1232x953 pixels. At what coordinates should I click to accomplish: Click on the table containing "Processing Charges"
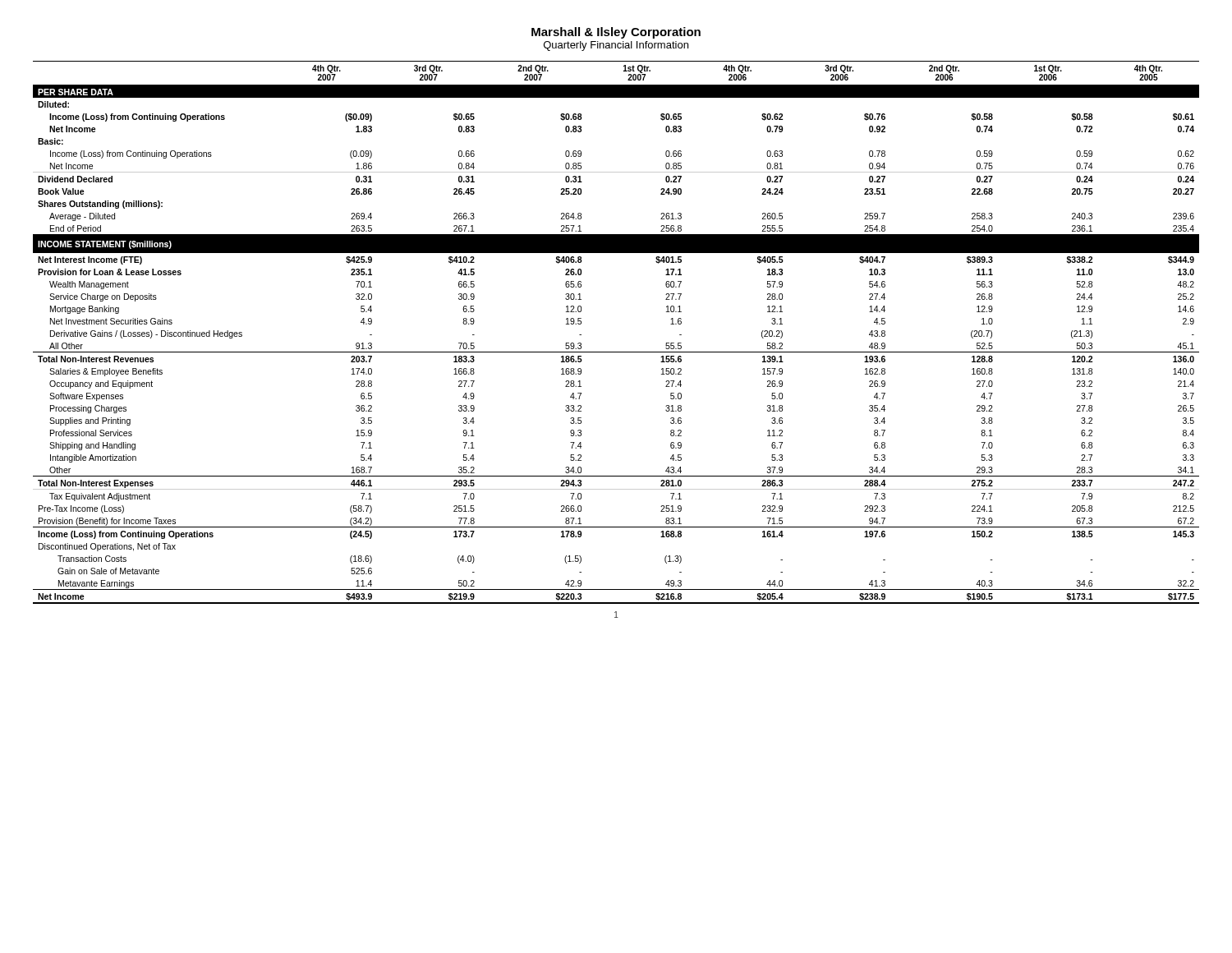[616, 332]
